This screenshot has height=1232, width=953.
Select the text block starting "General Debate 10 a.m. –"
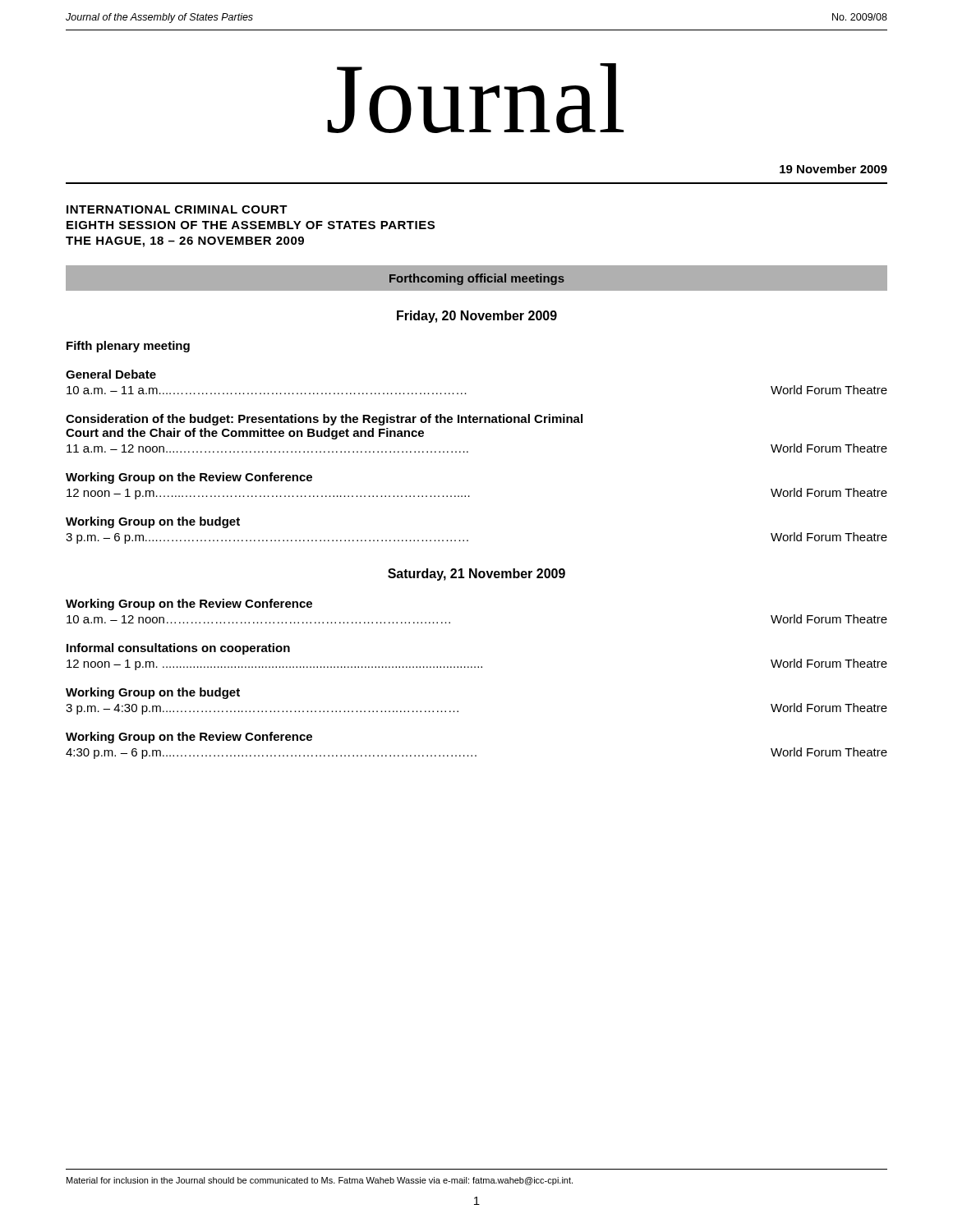click(x=111, y=374)
